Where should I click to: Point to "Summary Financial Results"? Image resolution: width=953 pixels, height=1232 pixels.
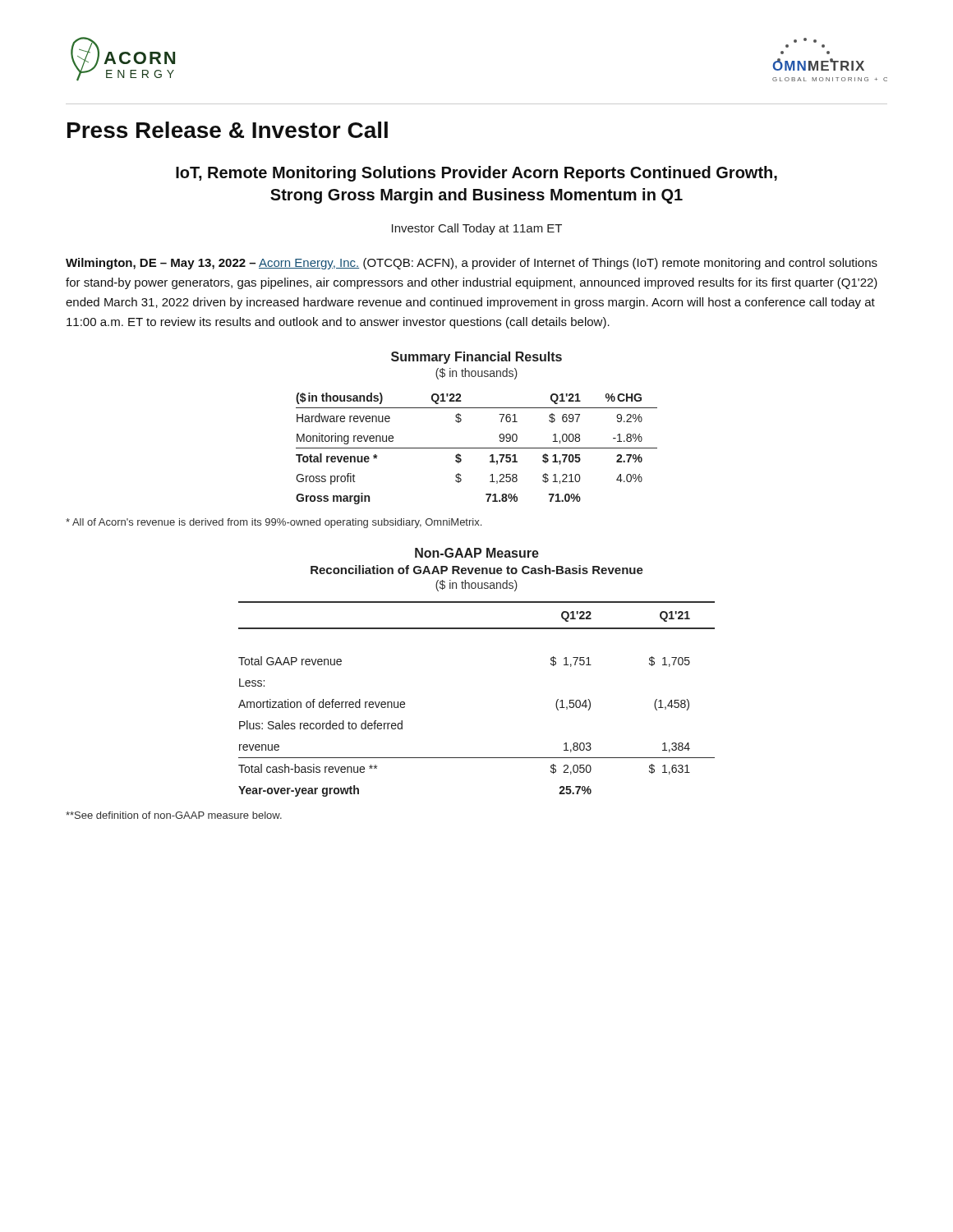pyautogui.click(x=476, y=357)
